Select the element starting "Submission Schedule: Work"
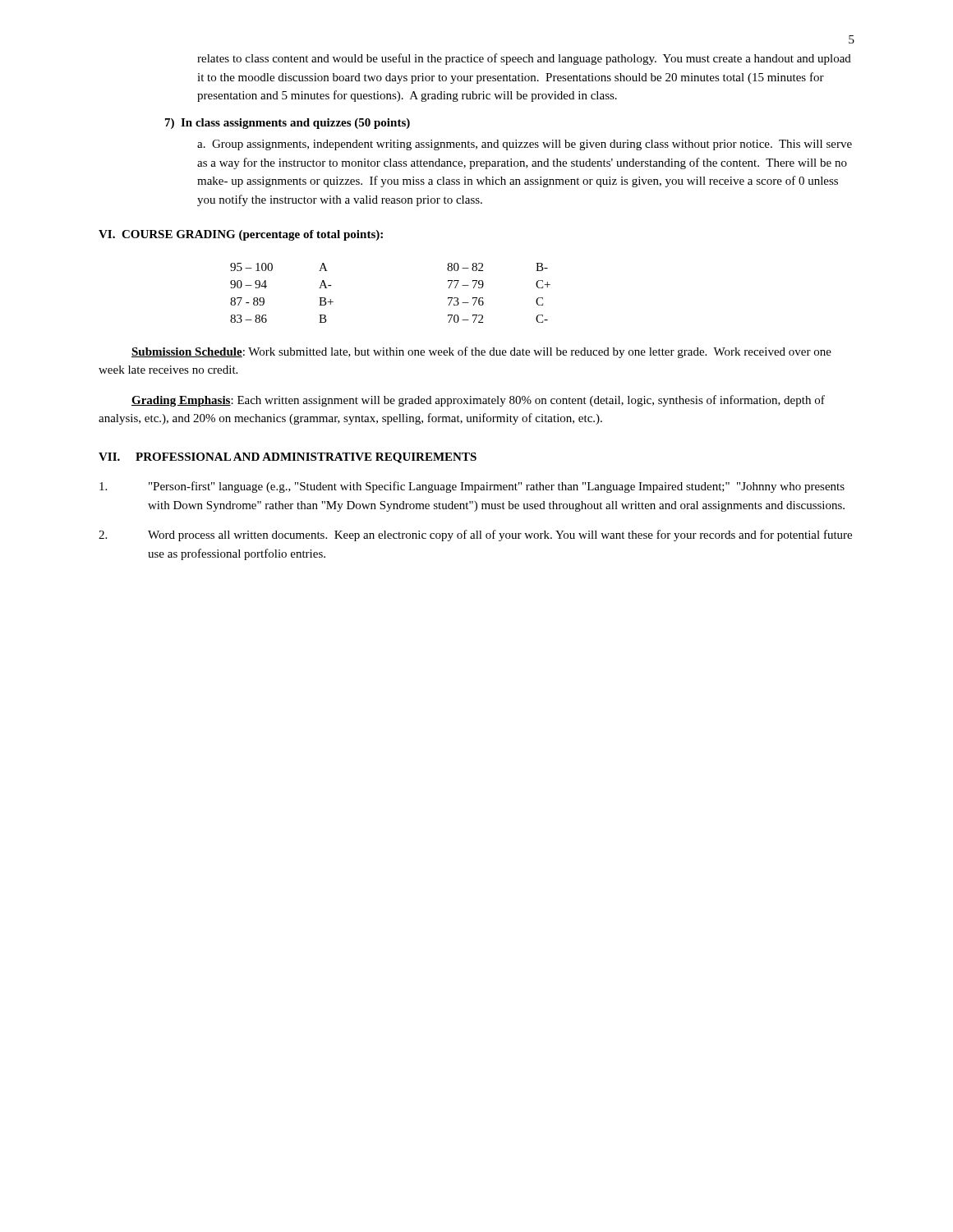 [465, 360]
